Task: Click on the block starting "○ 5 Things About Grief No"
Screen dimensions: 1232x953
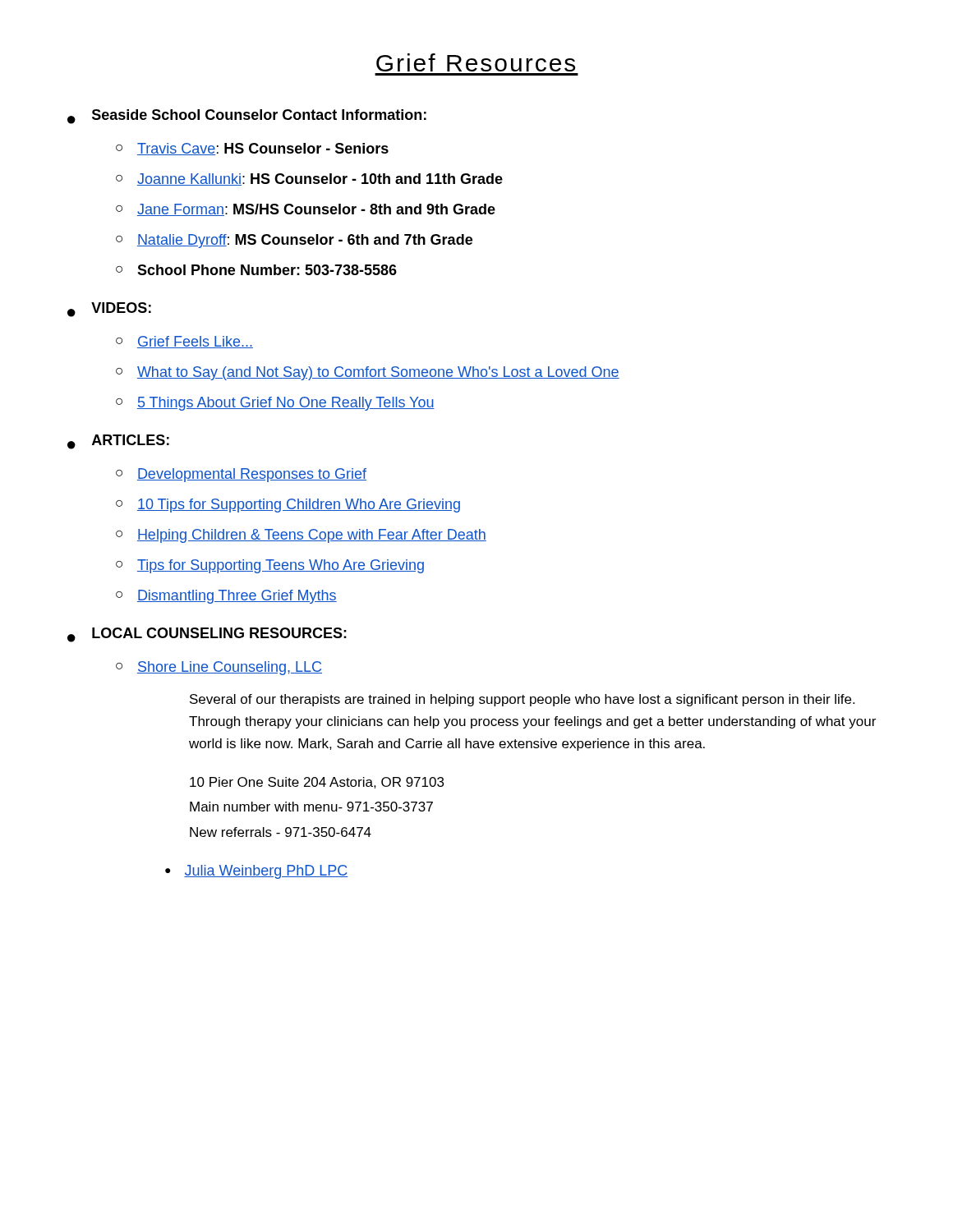Action: click(x=275, y=403)
